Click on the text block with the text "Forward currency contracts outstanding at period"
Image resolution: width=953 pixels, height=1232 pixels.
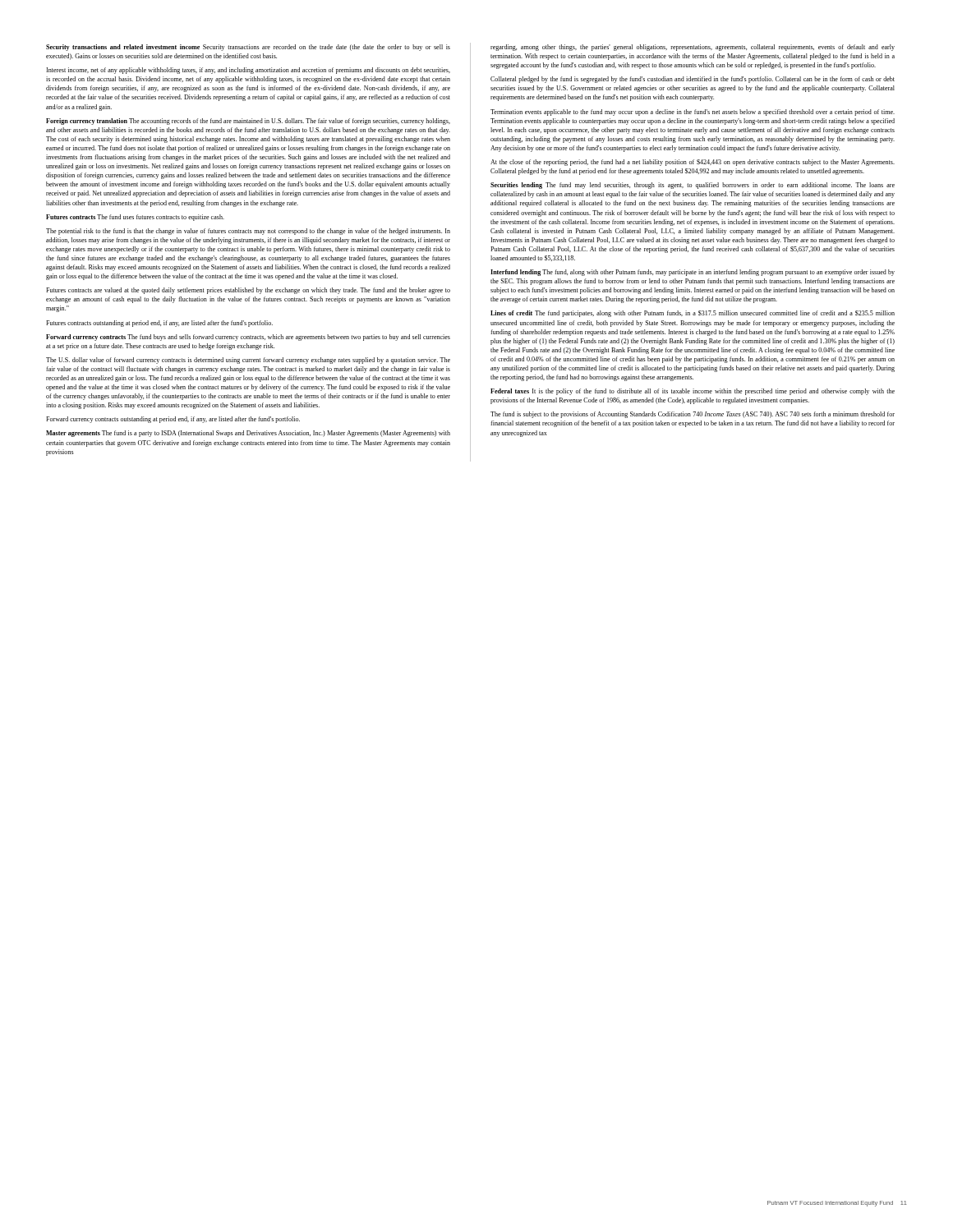(173, 420)
